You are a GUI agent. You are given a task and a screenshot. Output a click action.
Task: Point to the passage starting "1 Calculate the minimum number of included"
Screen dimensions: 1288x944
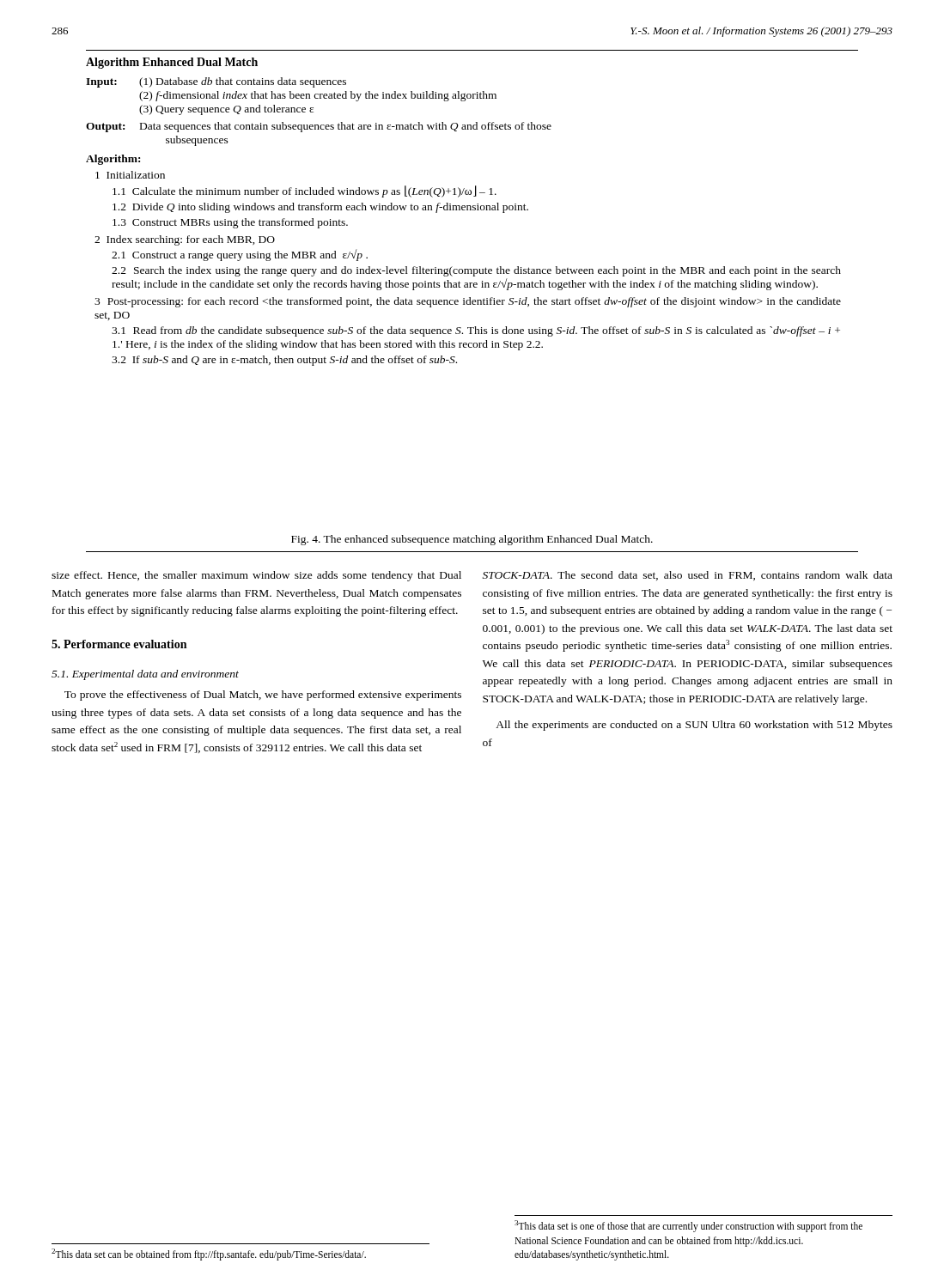(304, 191)
